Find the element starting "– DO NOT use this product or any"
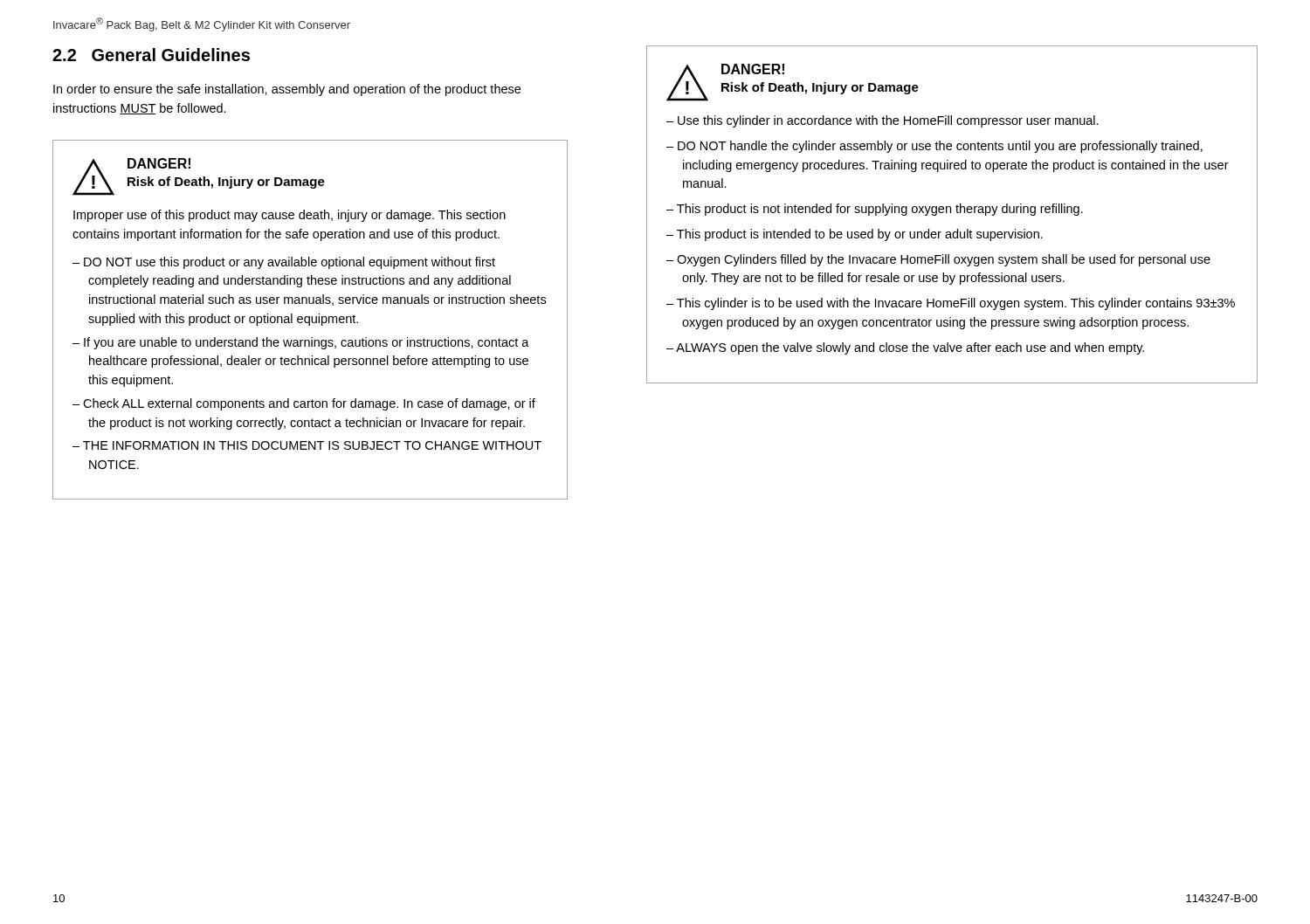Image resolution: width=1310 pixels, height=924 pixels. coord(317,290)
